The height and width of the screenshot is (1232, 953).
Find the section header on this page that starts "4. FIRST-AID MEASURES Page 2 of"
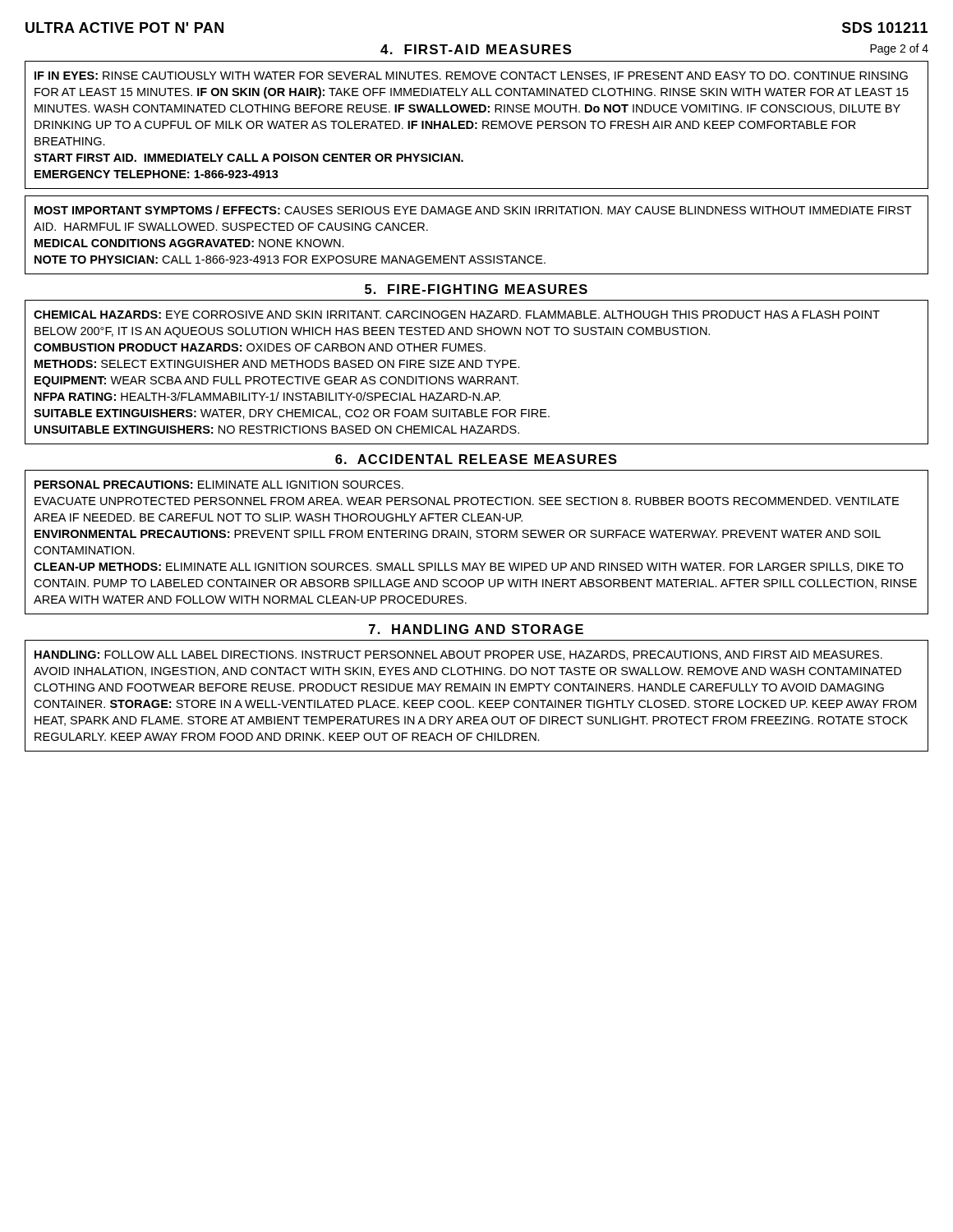point(654,50)
